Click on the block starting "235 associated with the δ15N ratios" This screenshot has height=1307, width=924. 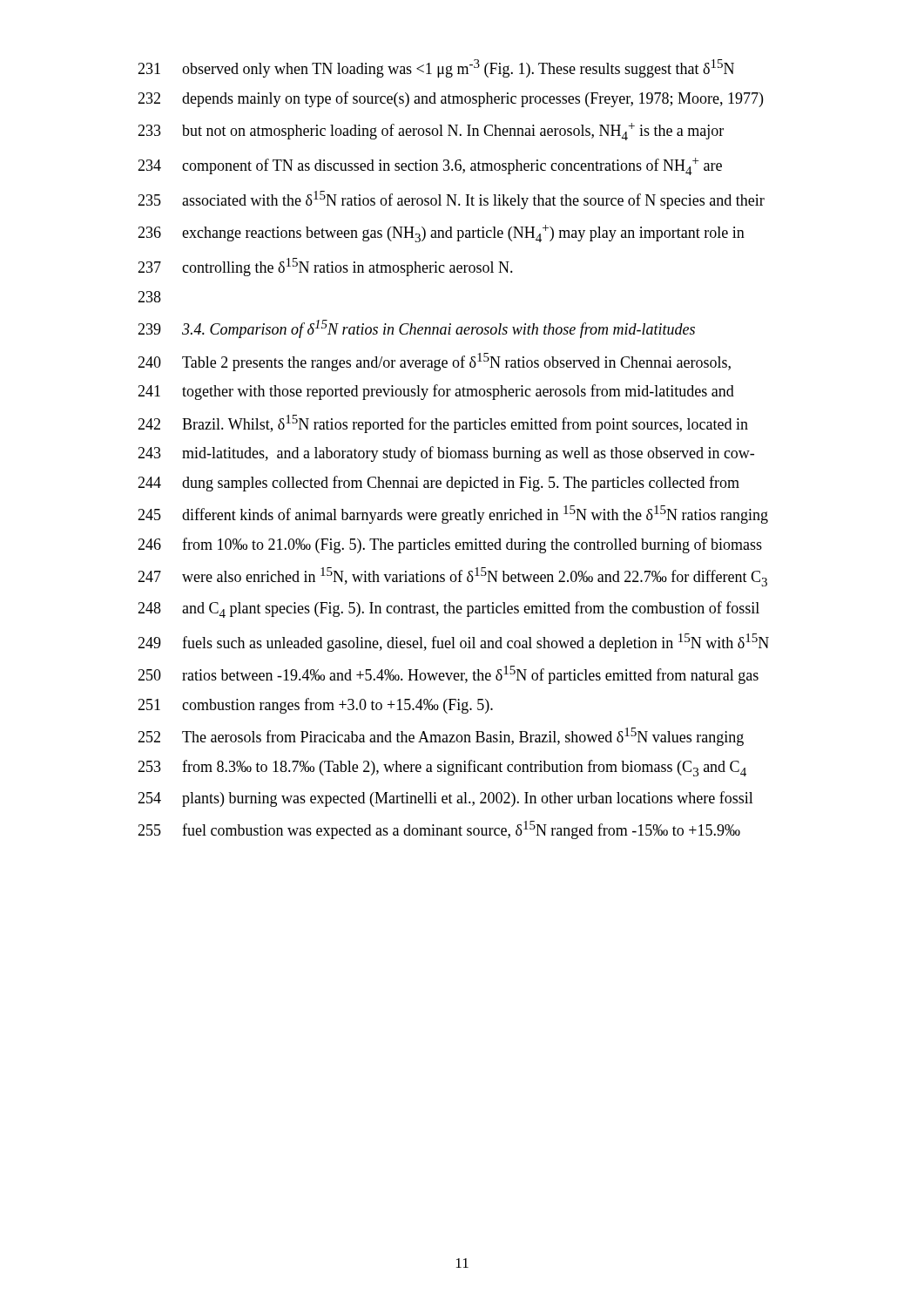(x=484, y=199)
